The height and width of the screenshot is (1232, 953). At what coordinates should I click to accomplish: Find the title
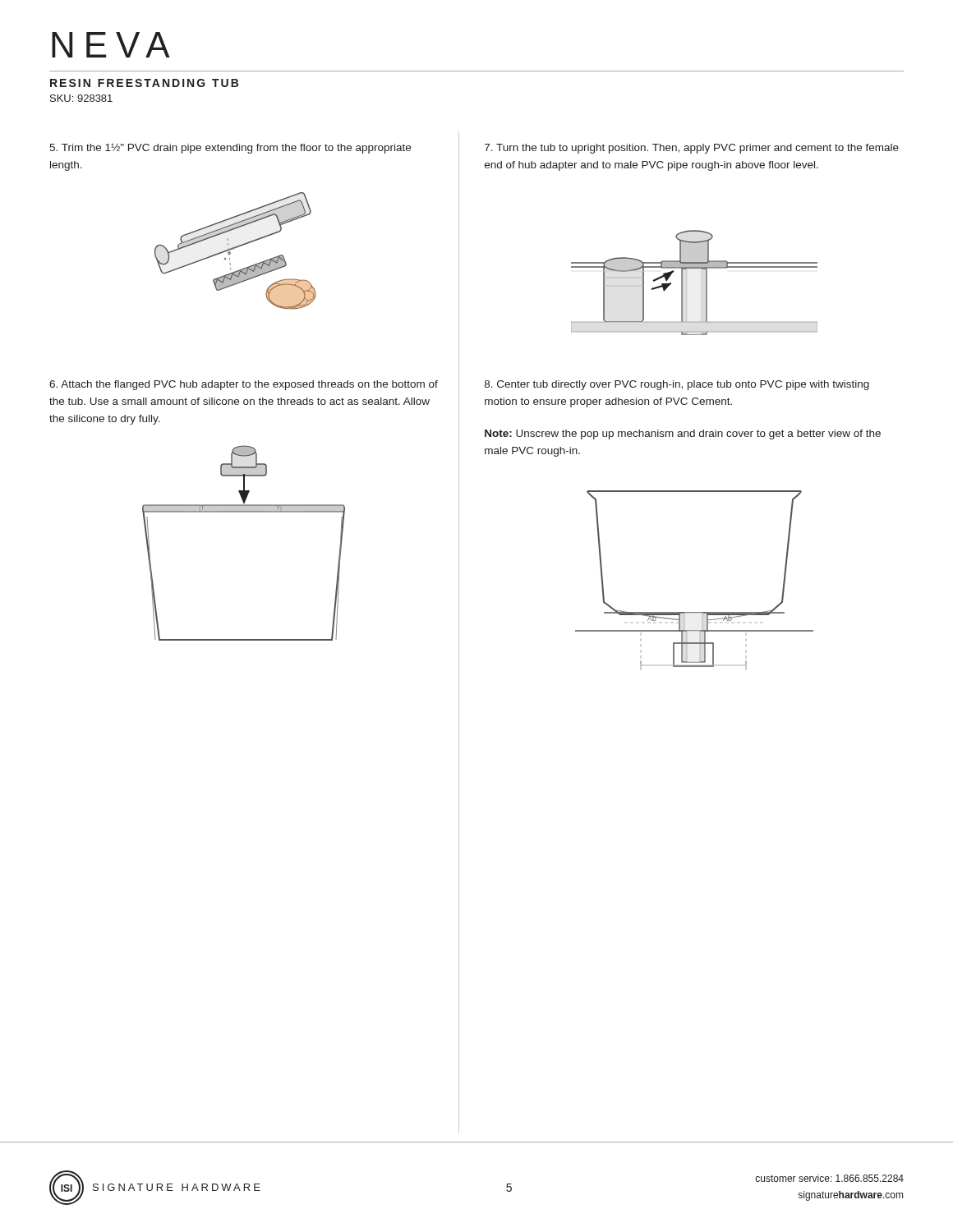click(114, 45)
